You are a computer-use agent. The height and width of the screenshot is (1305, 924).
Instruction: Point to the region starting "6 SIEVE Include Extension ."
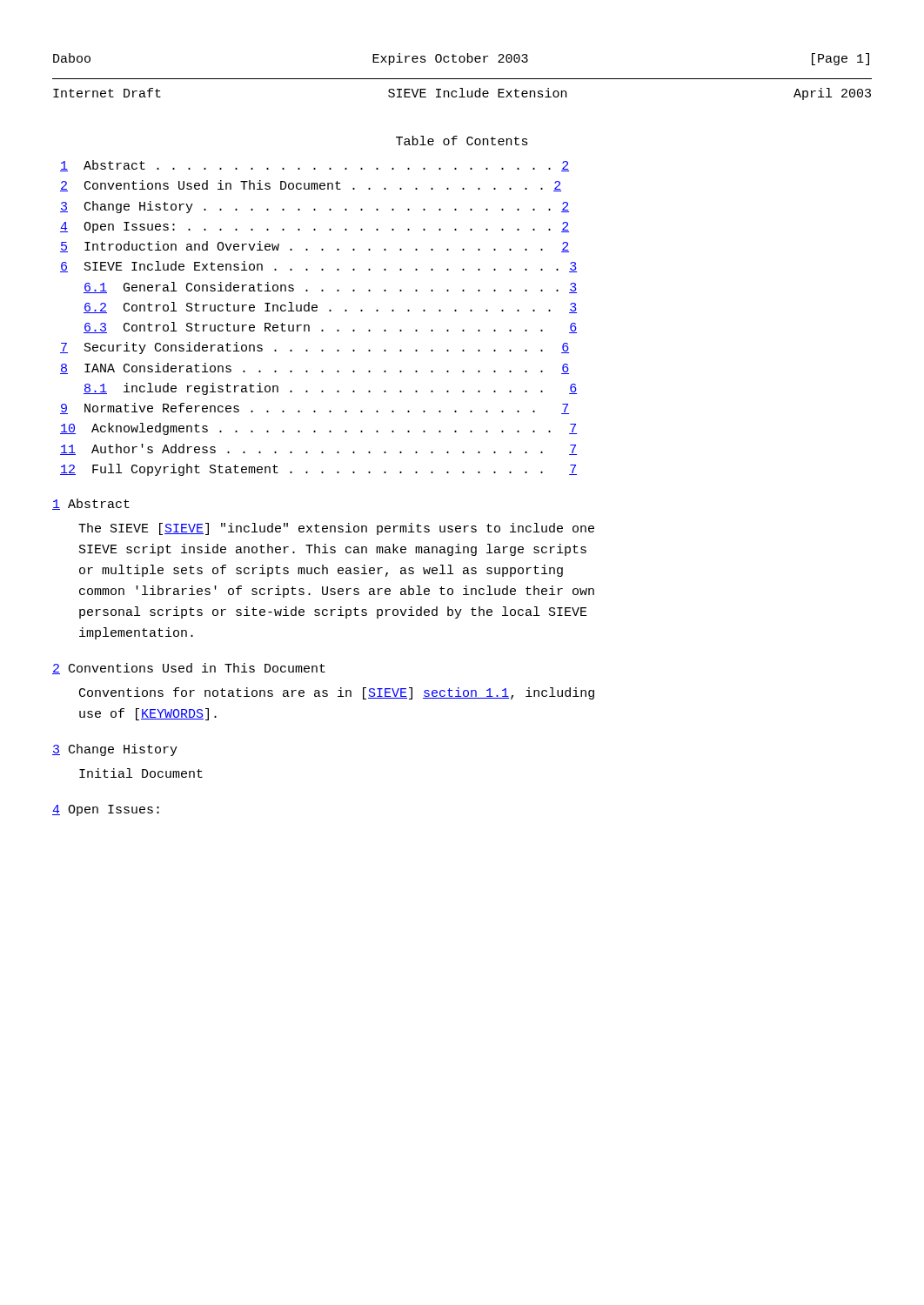(315, 268)
